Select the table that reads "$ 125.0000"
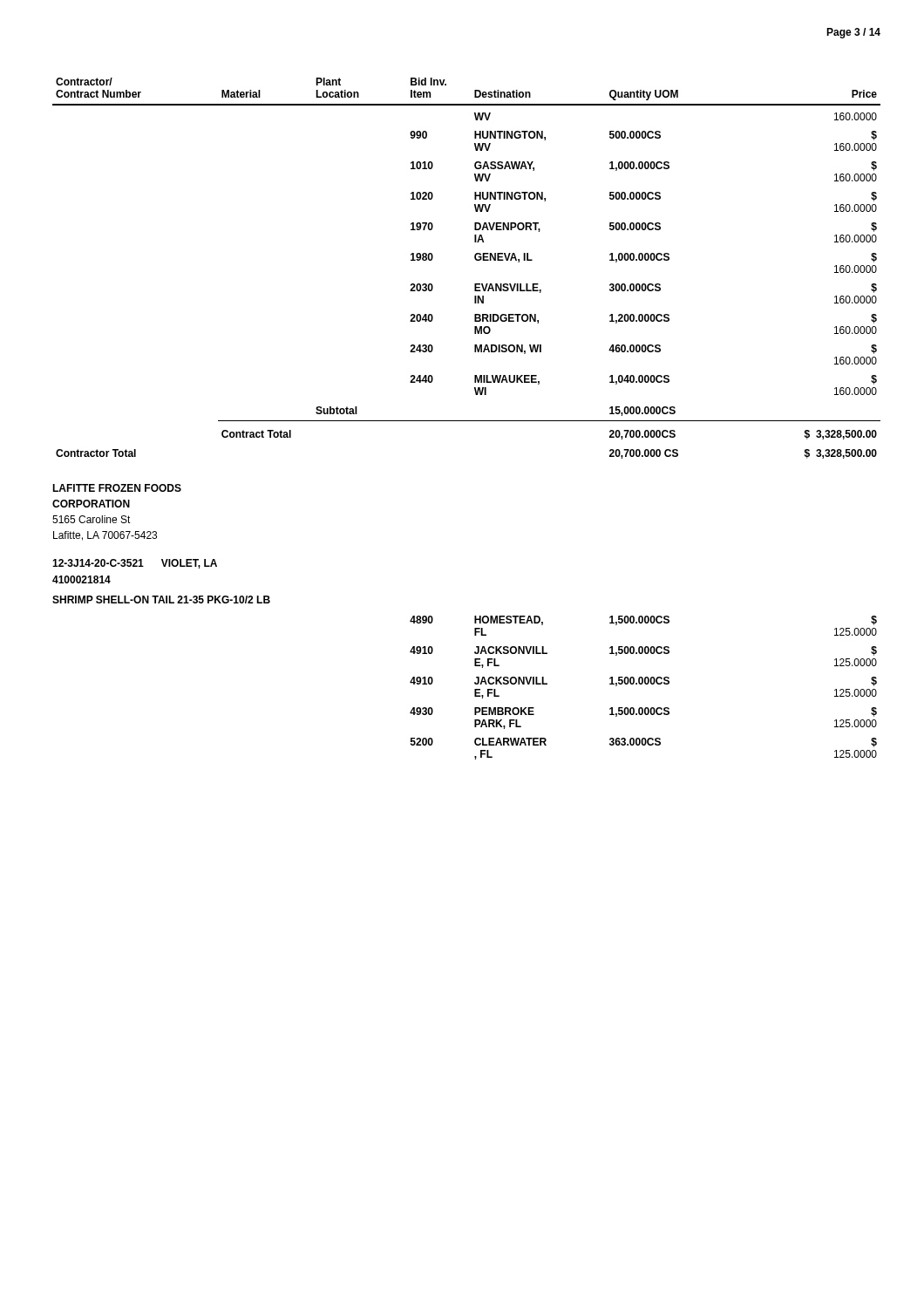Viewport: 924px width, 1308px height. click(466, 686)
